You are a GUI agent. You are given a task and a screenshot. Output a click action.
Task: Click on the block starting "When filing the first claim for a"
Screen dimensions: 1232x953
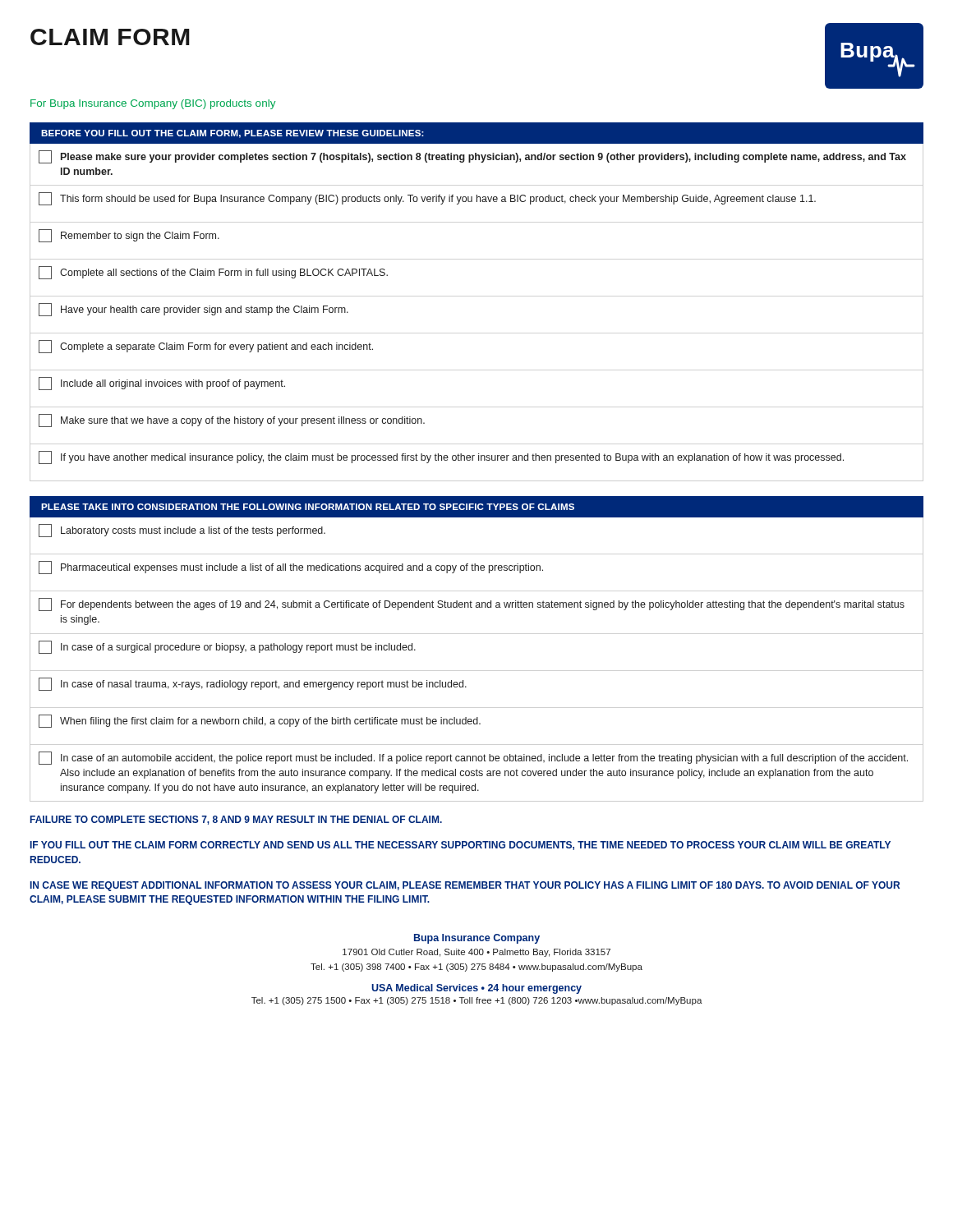pyautogui.click(x=476, y=721)
